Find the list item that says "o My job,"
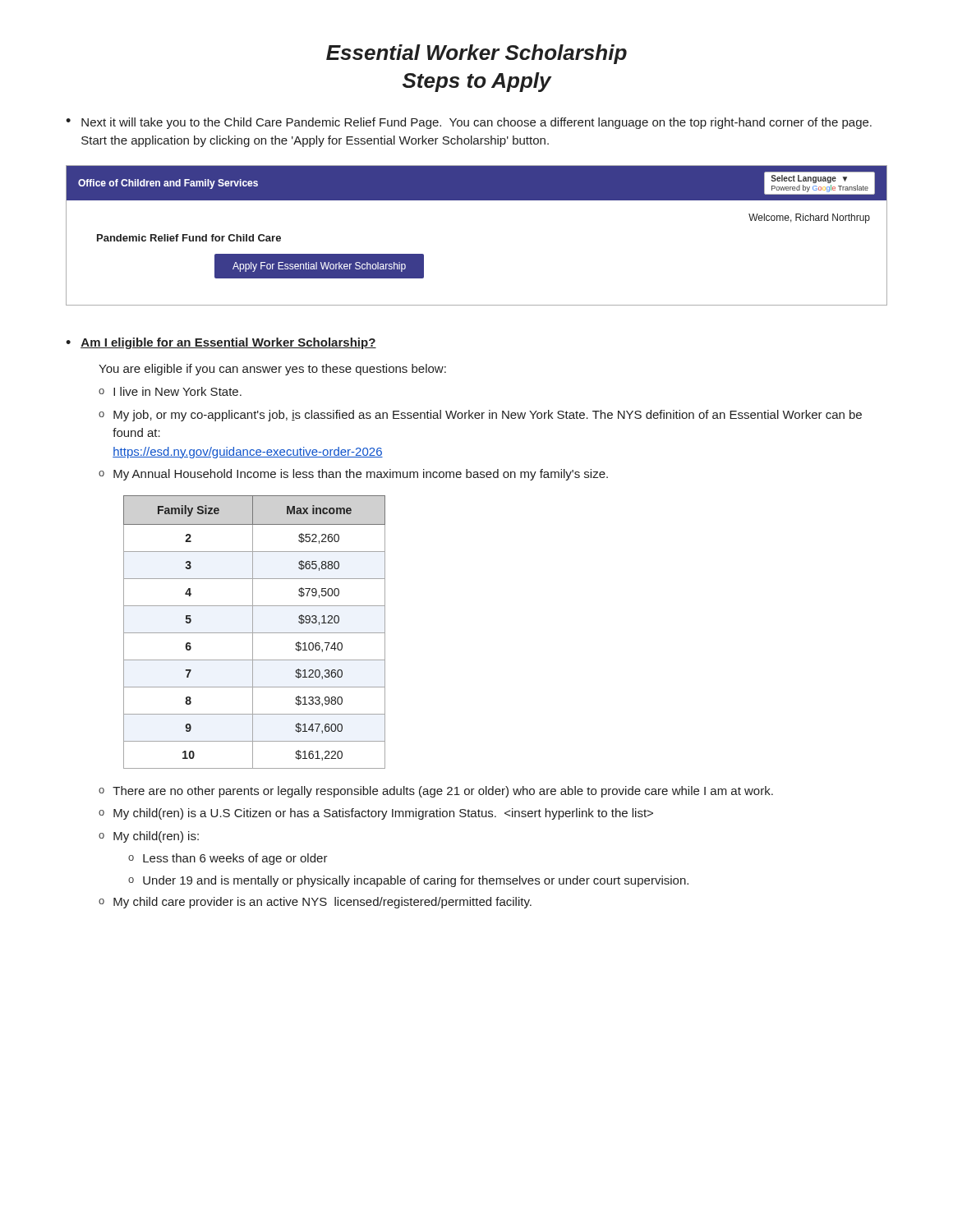The height and width of the screenshot is (1232, 953). (480, 416)
